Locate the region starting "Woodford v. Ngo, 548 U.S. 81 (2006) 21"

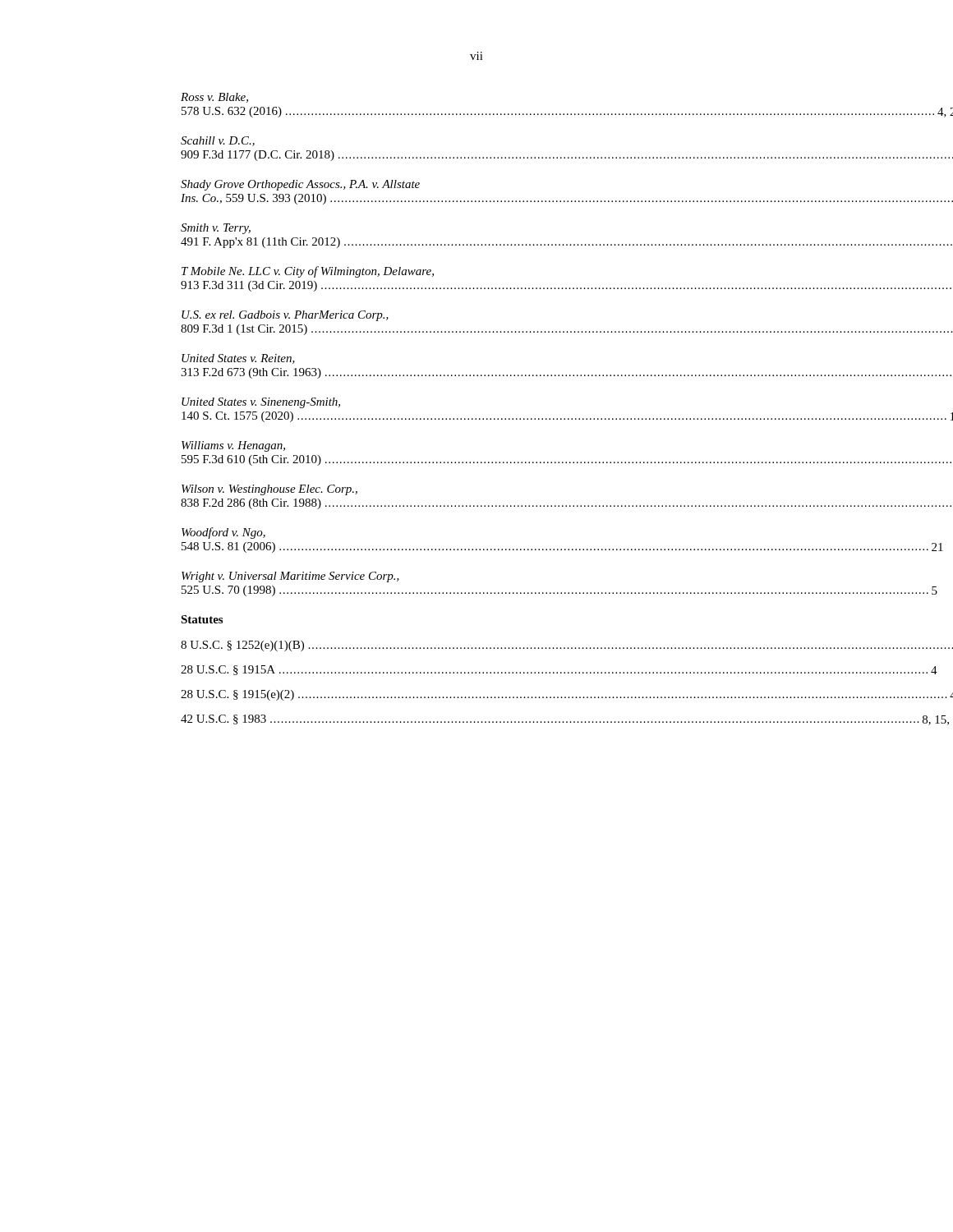pyautogui.click(x=460, y=540)
